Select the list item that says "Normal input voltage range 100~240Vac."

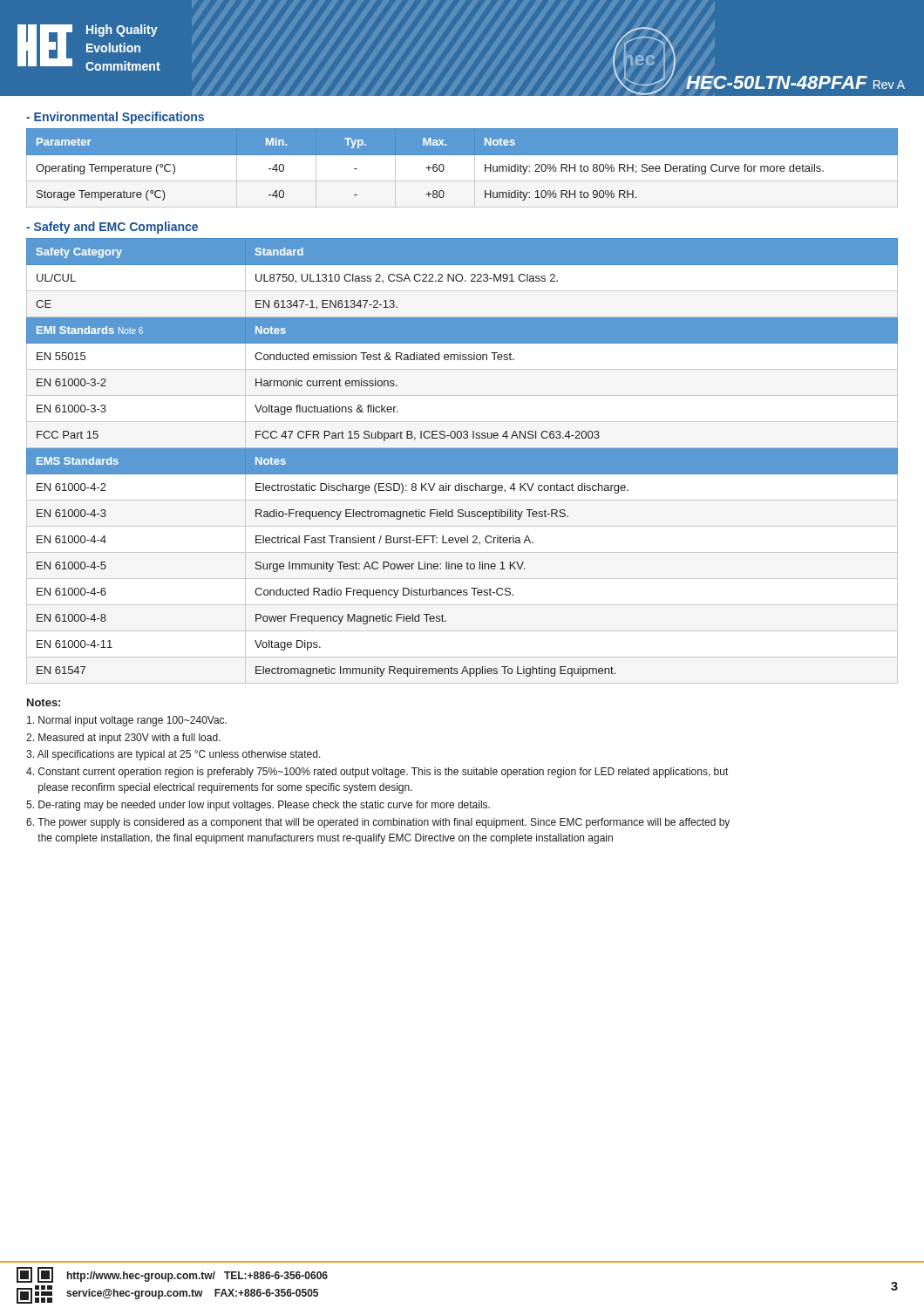coord(127,720)
